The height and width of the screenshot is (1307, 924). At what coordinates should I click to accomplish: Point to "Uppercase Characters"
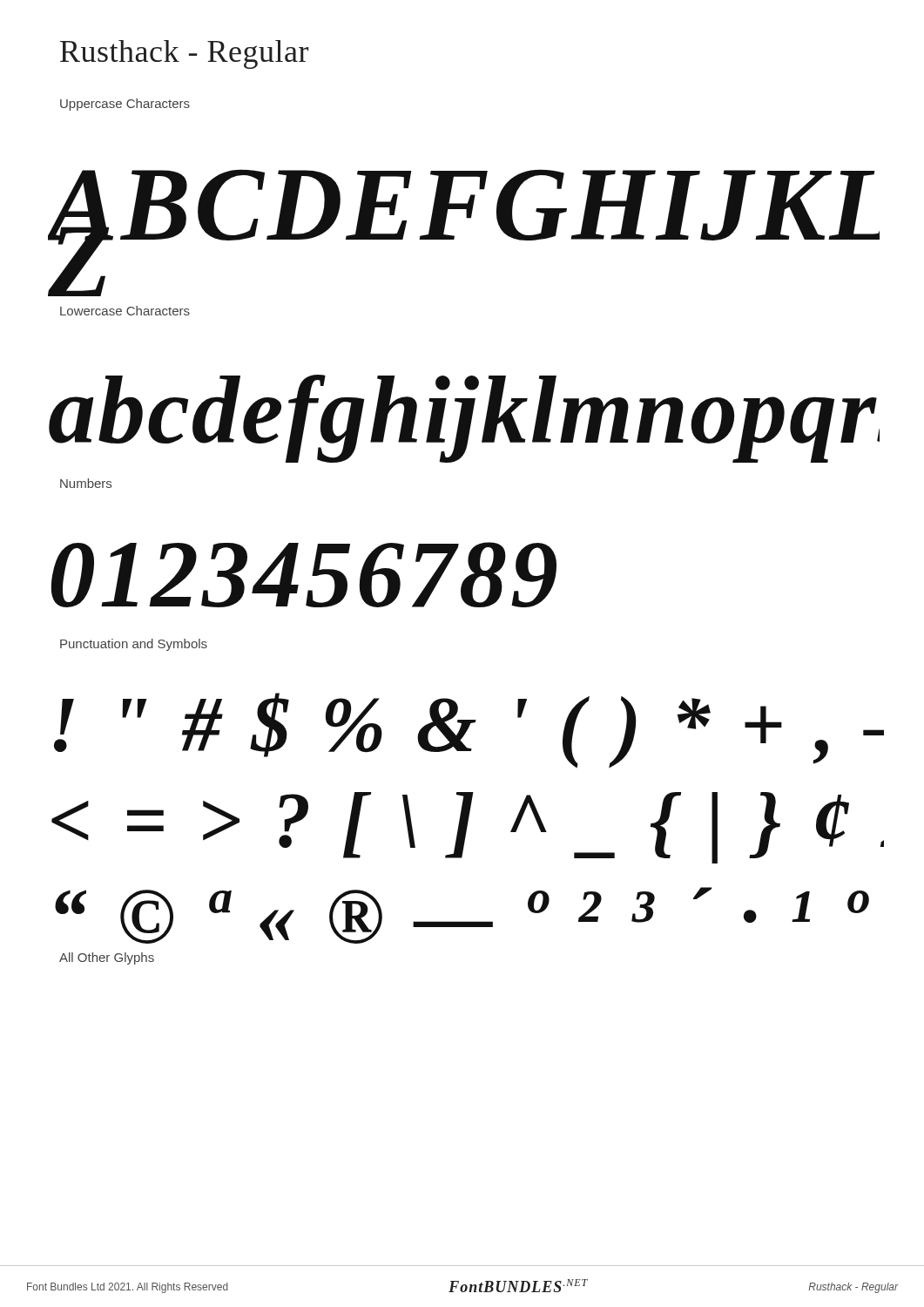(x=125, y=103)
